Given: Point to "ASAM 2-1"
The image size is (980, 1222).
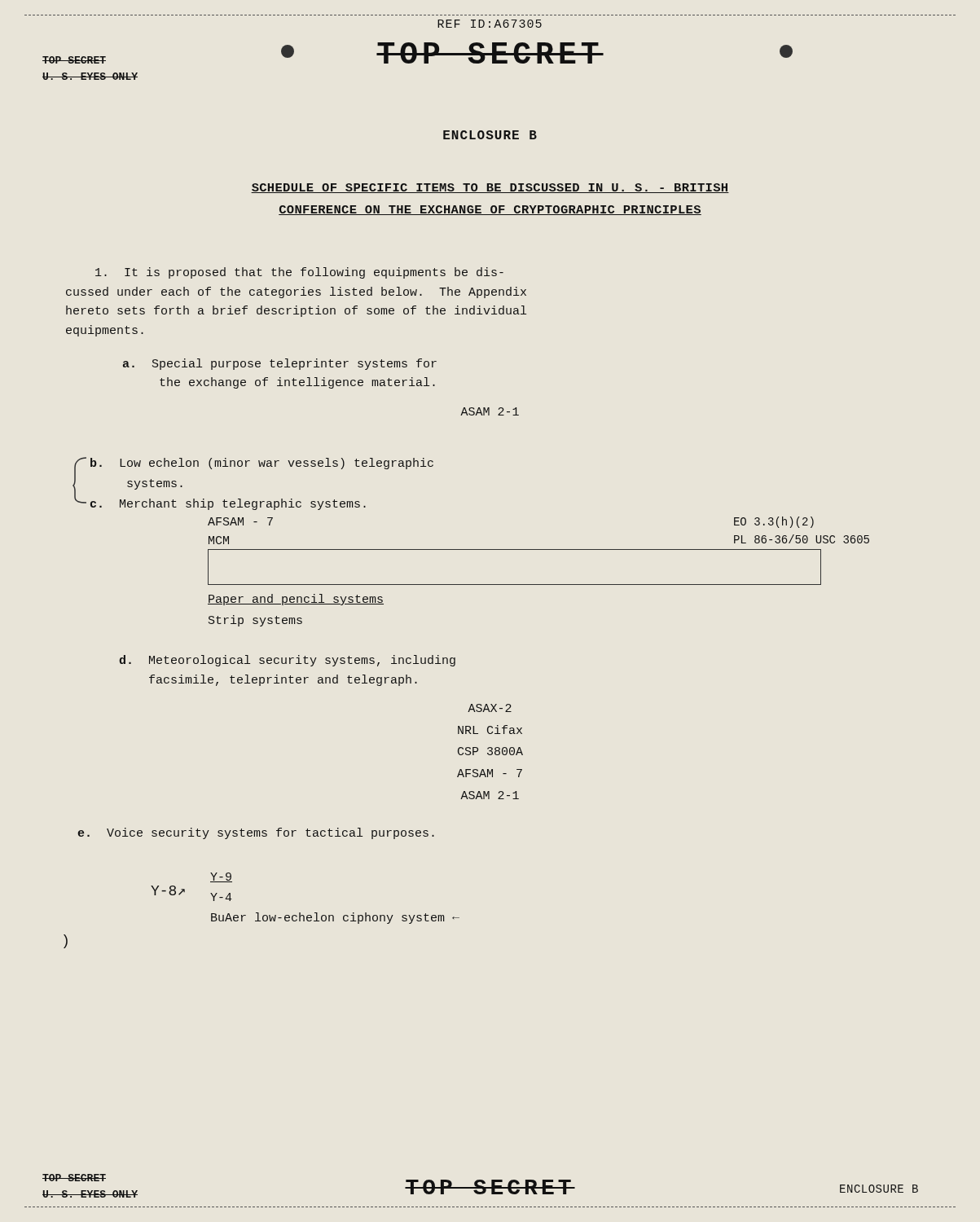Looking at the screenshot, I should (490, 413).
